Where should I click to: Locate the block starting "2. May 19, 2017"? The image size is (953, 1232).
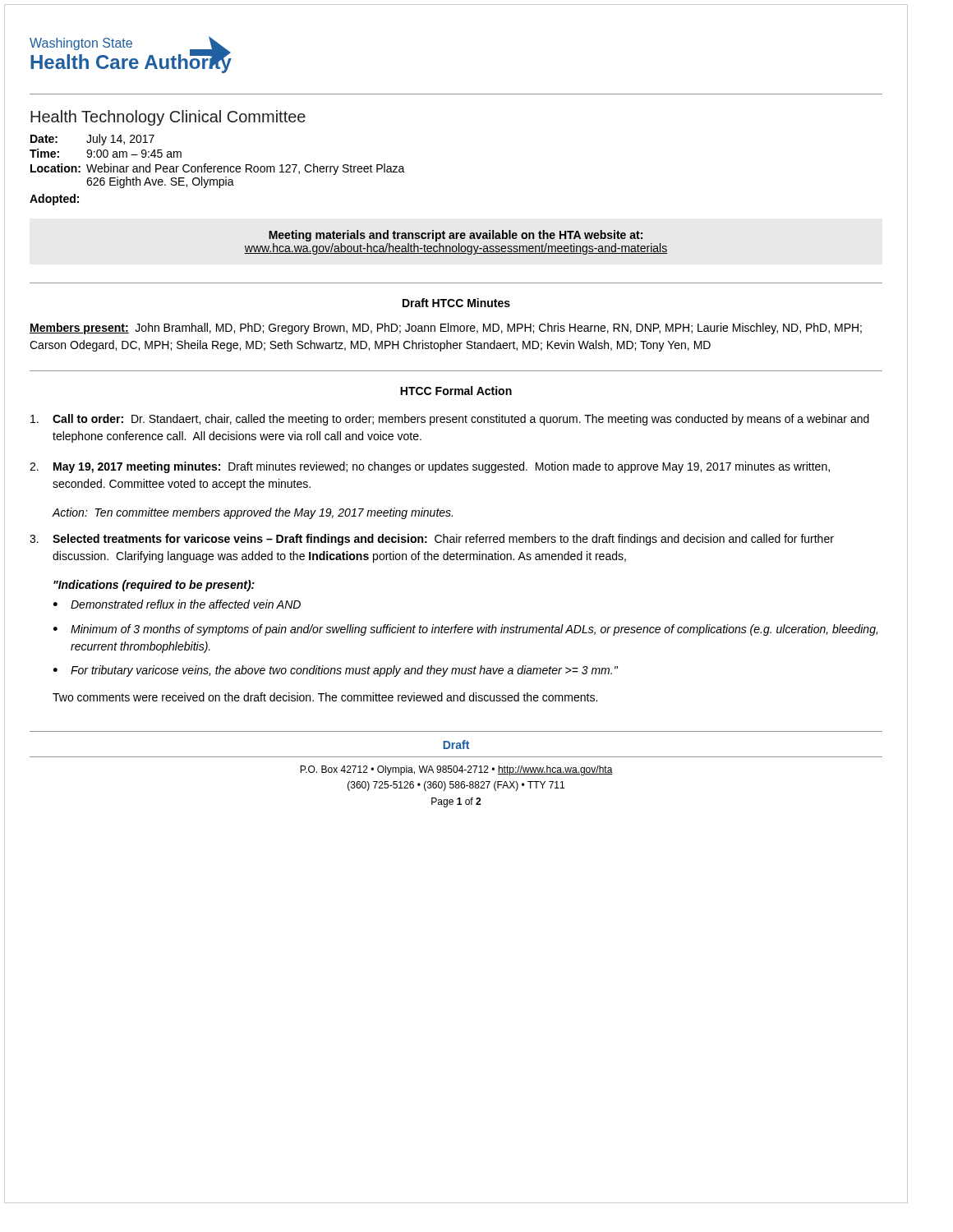[x=456, y=476]
